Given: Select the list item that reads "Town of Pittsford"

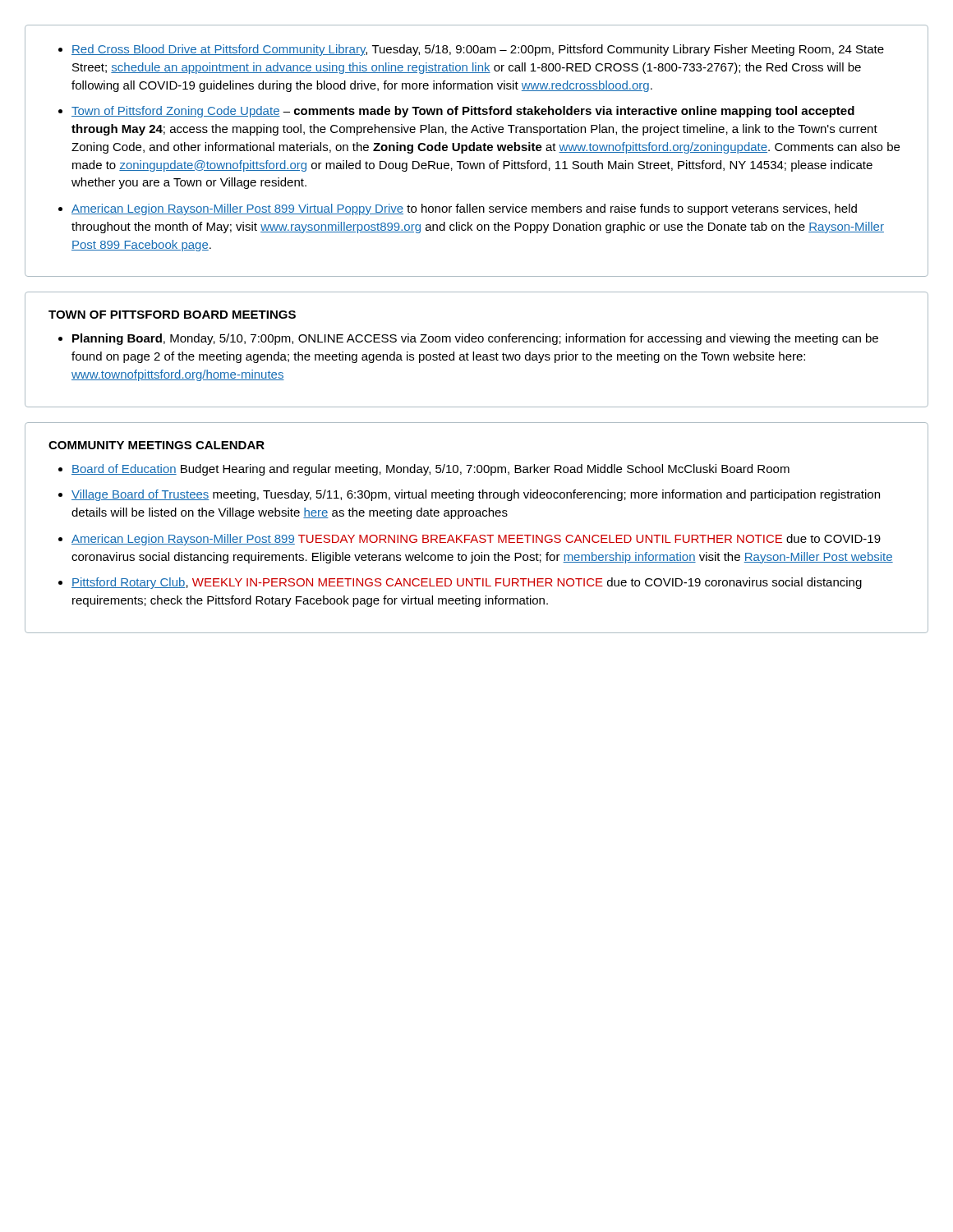Looking at the screenshot, I should pyautogui.click(x=486, y=146).
